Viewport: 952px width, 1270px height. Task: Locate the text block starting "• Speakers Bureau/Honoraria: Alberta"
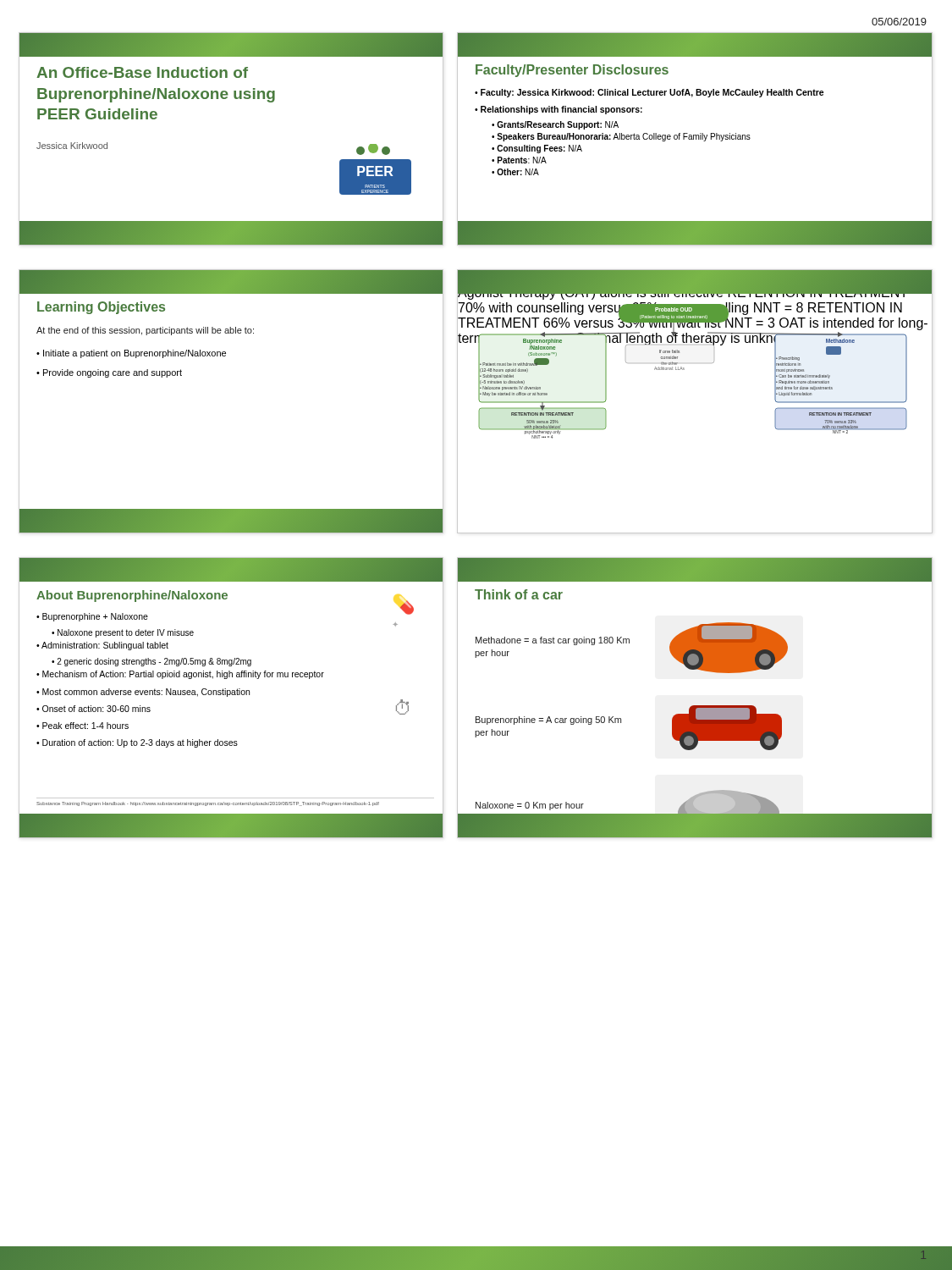[x=621, y=137]
